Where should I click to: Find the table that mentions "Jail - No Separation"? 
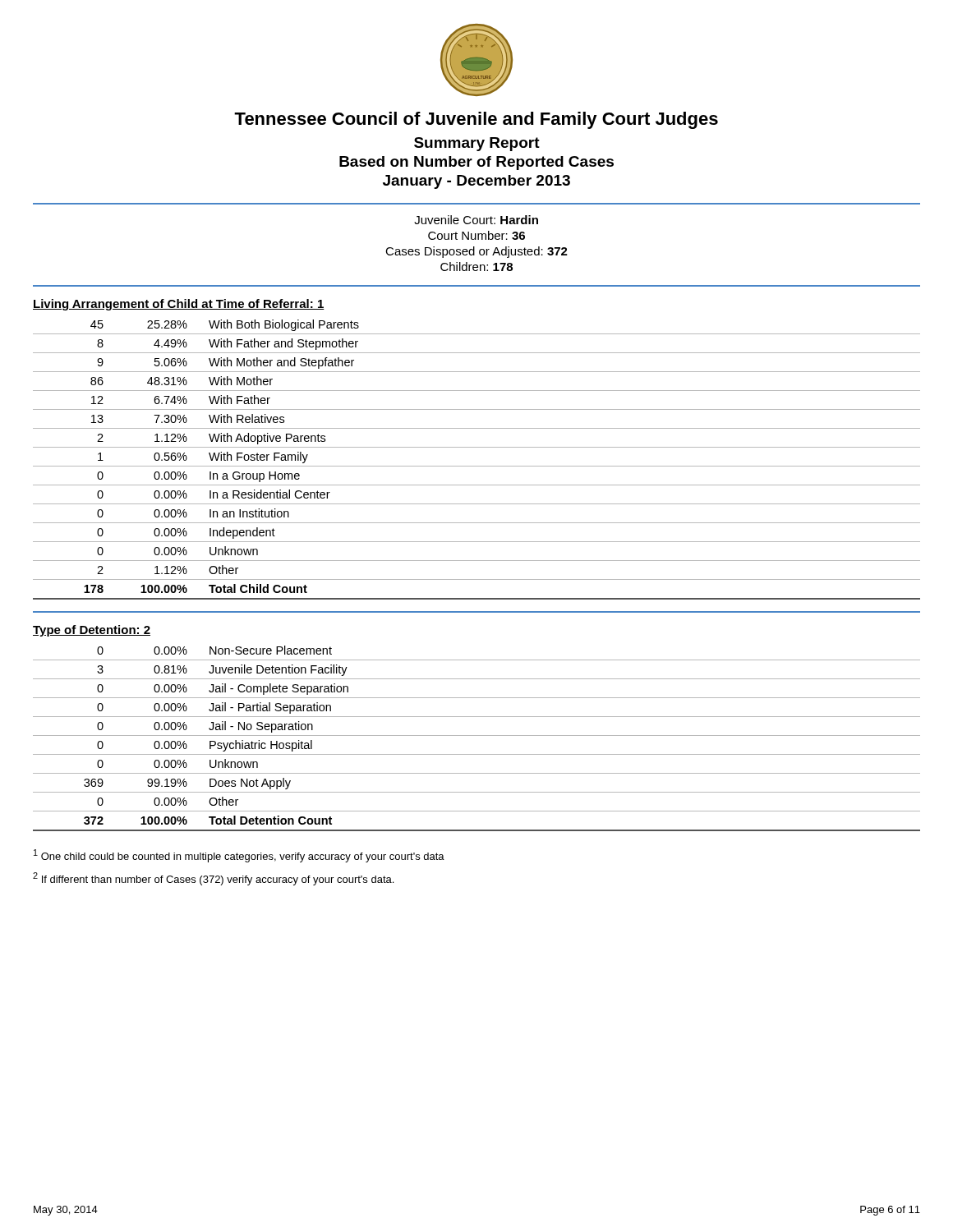tap(476, 736)
